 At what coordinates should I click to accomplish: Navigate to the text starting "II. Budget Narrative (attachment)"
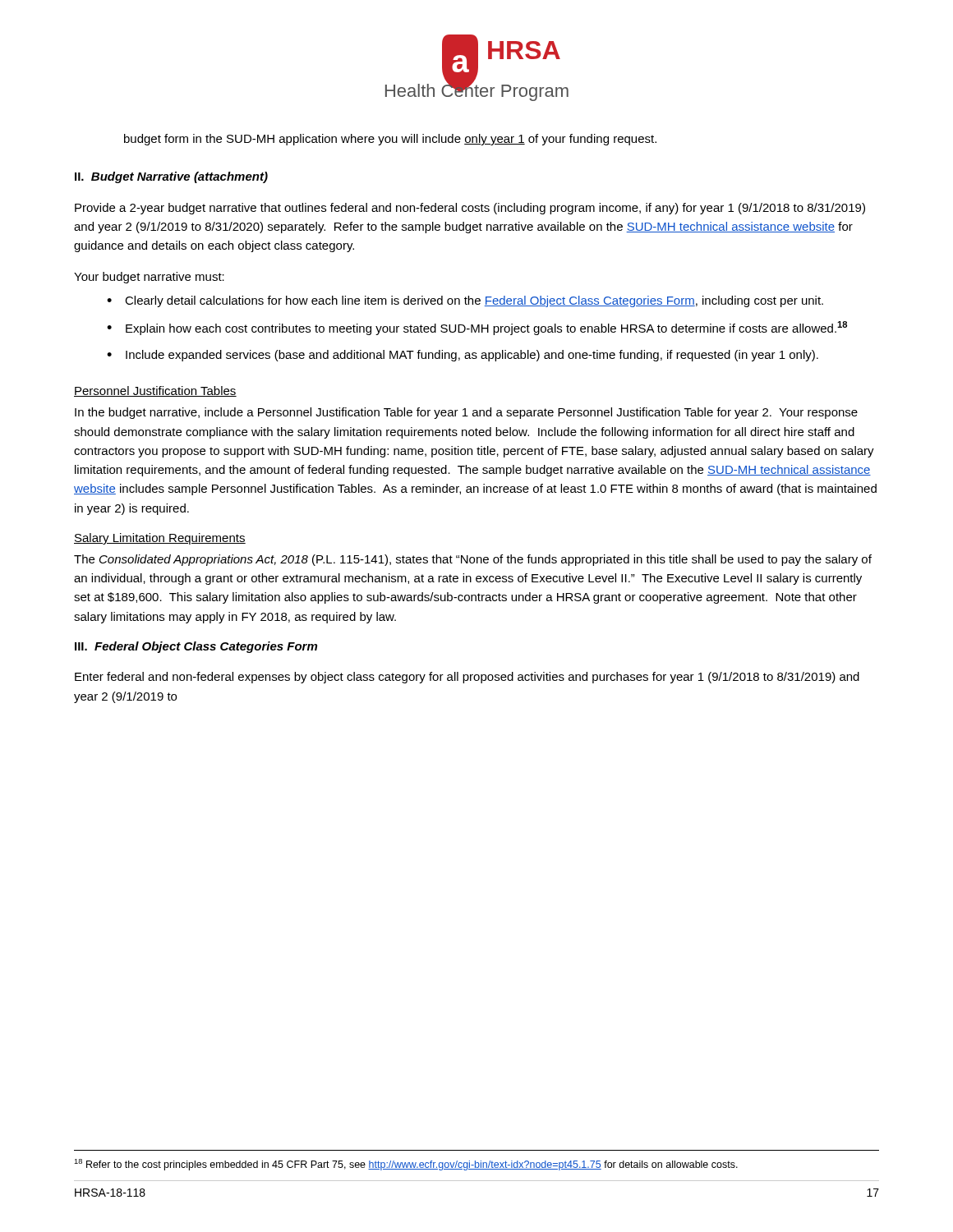pos(171,176)
